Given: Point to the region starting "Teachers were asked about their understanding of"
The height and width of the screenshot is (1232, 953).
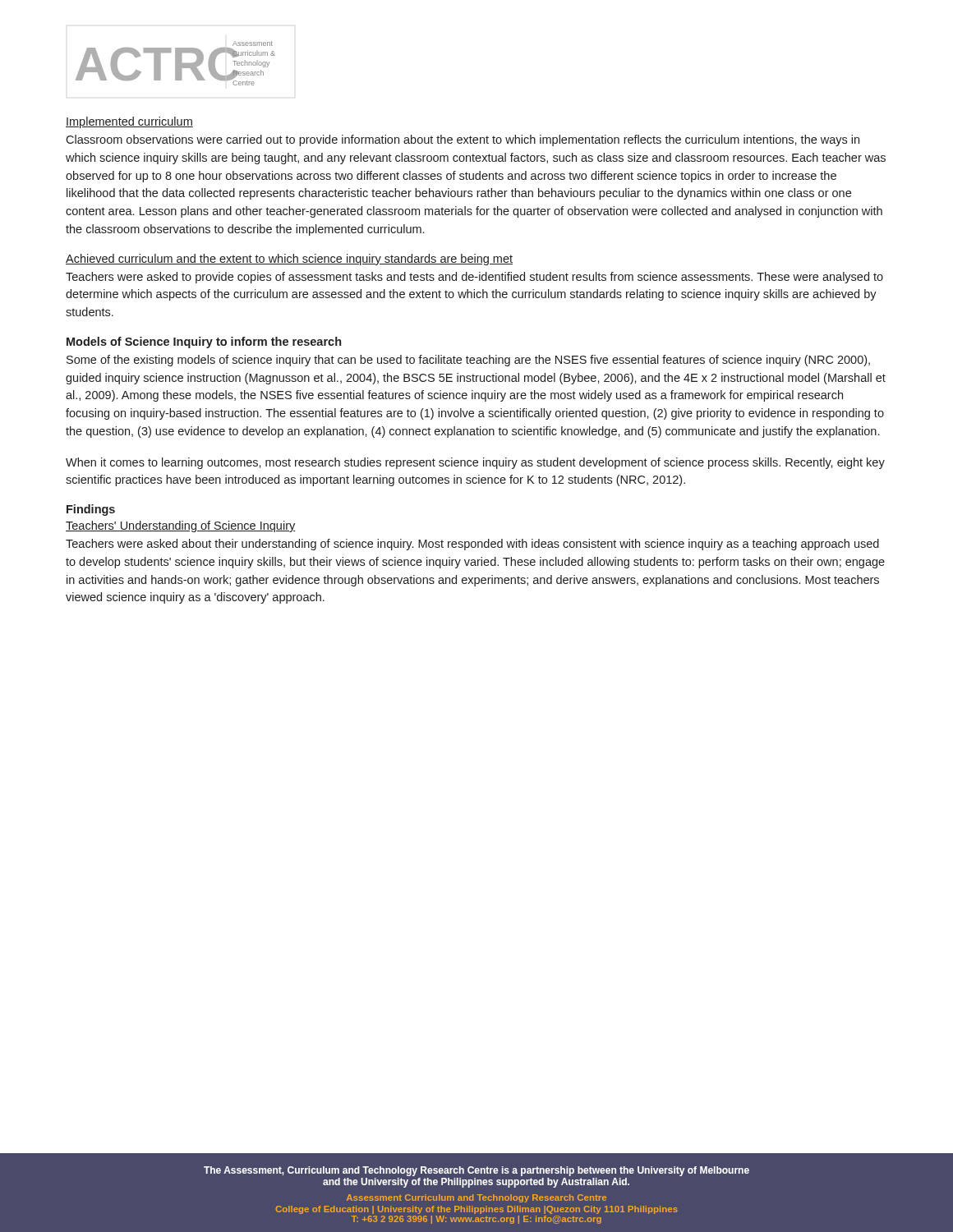Looking at the screenshot, I should pyautogui.click(x=476, y=571).
